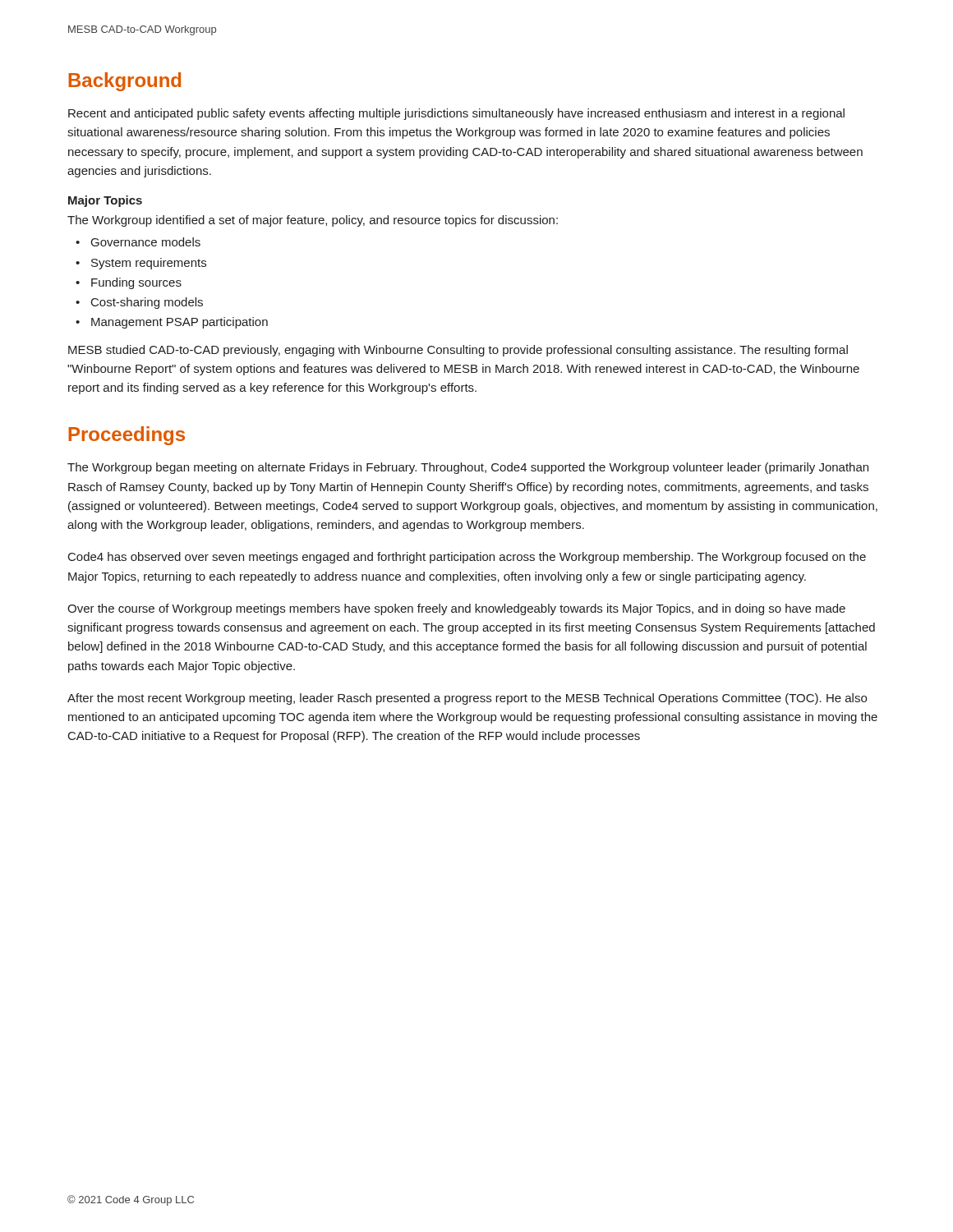Image resolution: width=953 pixels, height=1232 pixels.
Task: Find the block starting "Cost-sharing models"
Action: (x=147, y=302)
